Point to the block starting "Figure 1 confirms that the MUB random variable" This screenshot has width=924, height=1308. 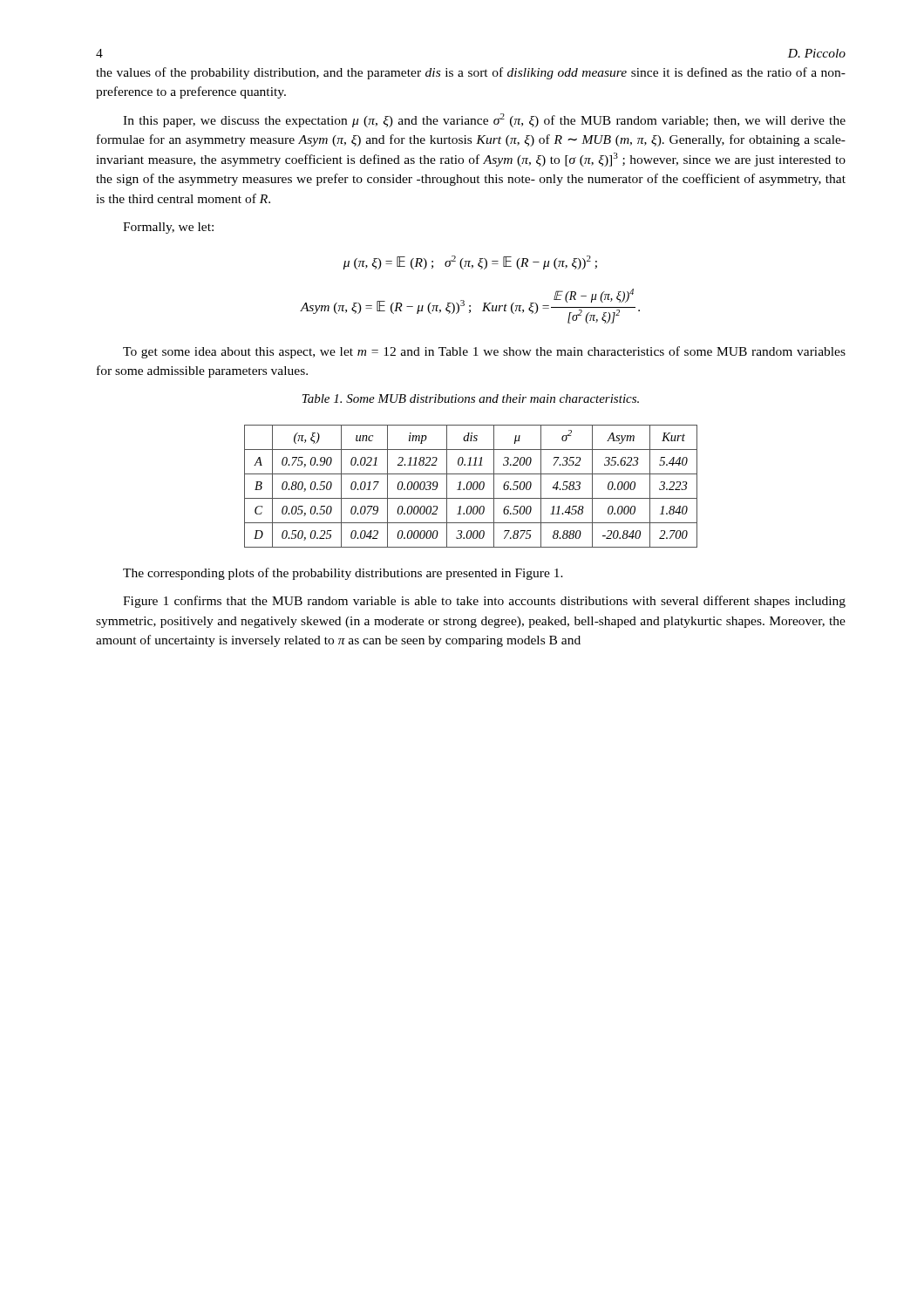point(471,621)
